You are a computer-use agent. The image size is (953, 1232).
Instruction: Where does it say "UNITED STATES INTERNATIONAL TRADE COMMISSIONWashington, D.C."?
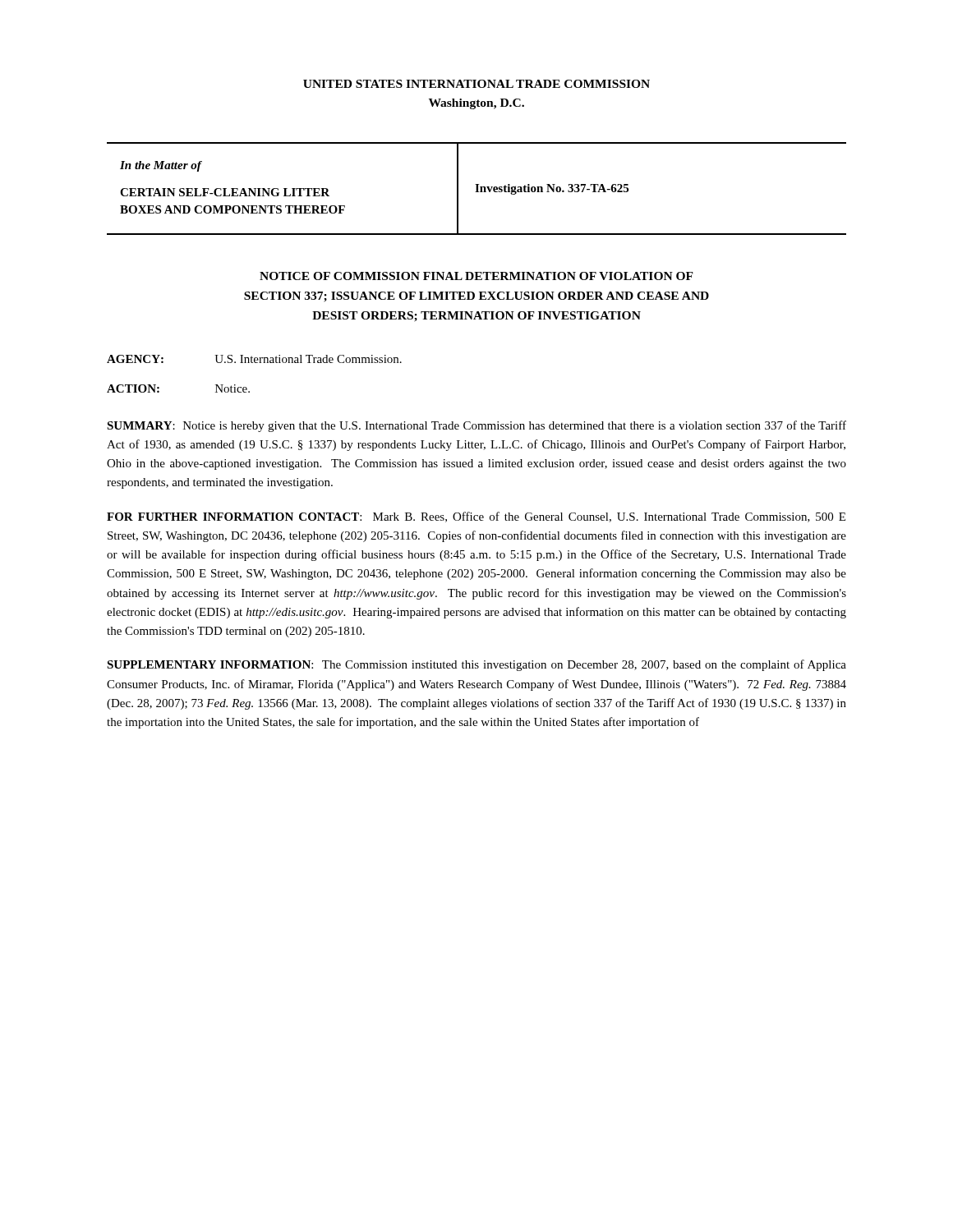point(476,93)
